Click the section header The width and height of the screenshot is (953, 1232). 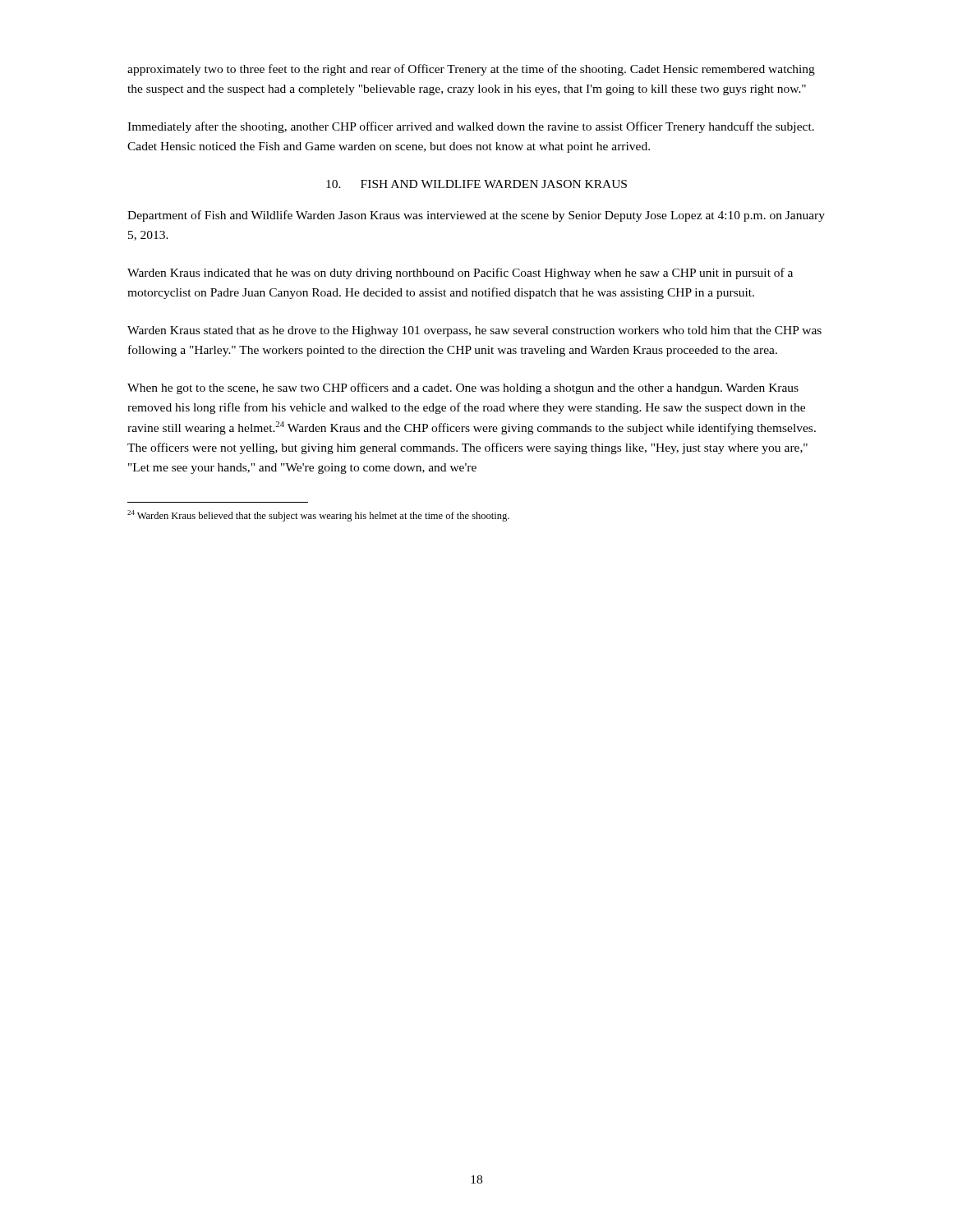476,184
